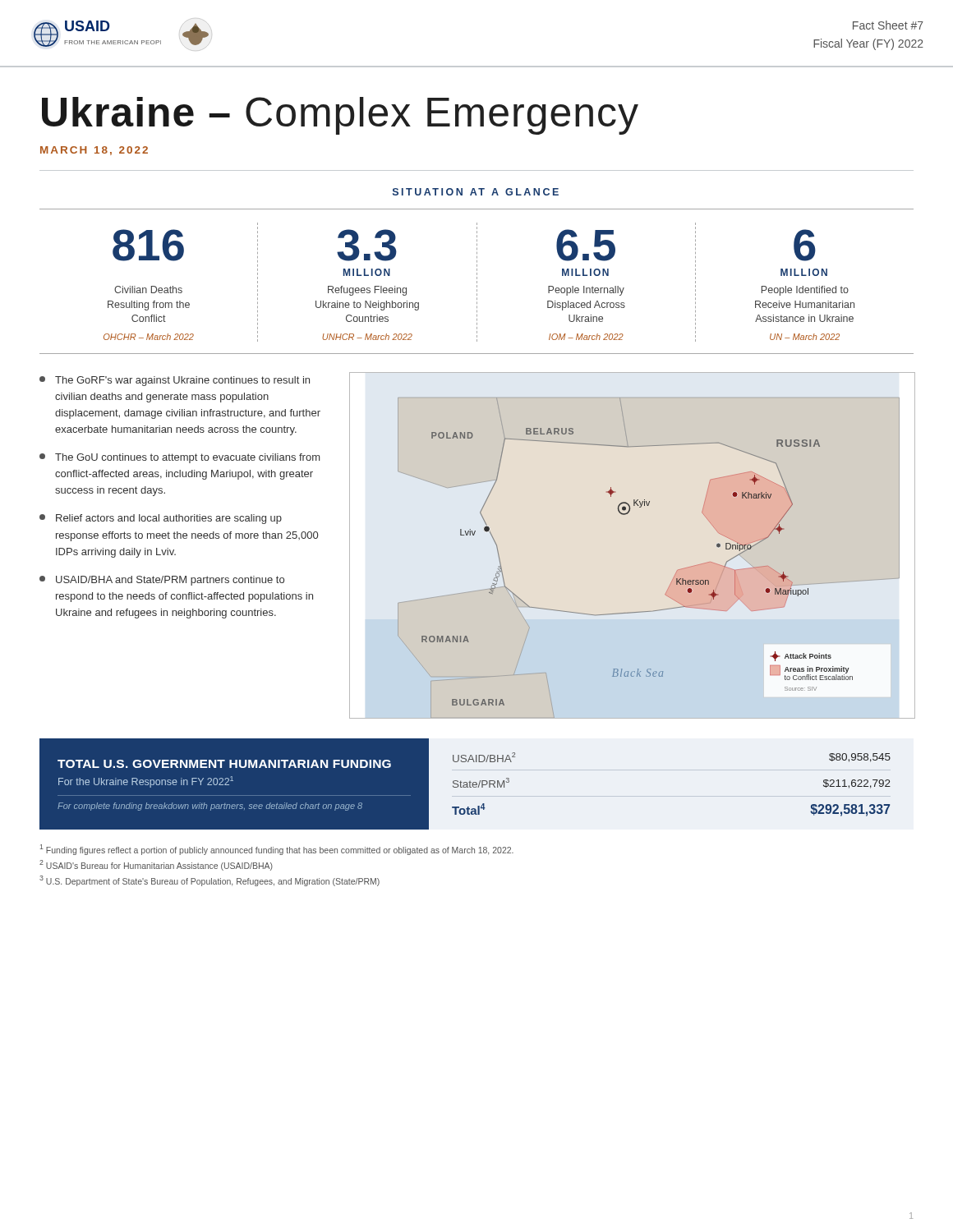Click on the list item that reads "Relief actors and local authorities are"

click(181, 535)
